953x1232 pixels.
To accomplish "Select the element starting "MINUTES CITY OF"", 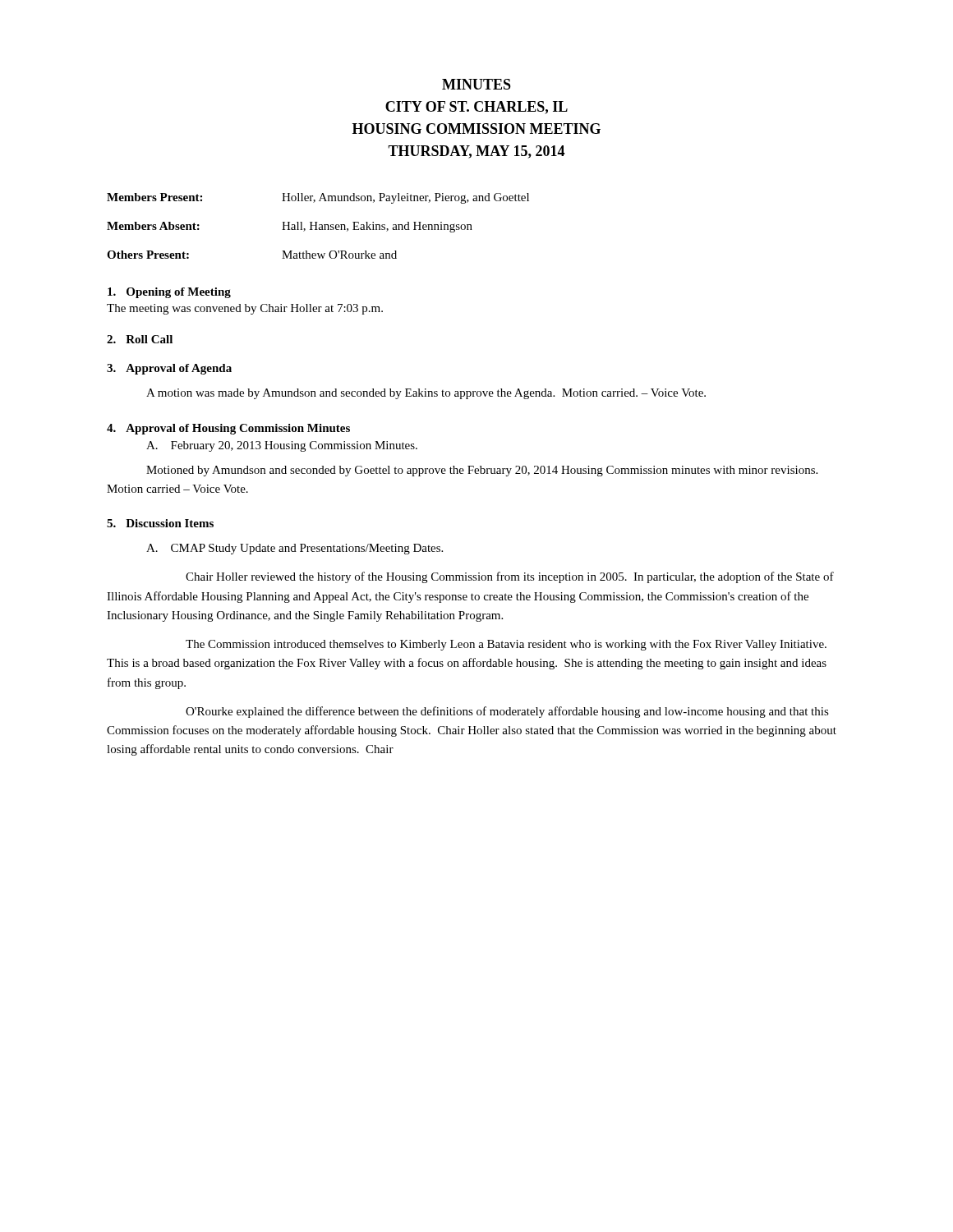I will click(476, 118).
